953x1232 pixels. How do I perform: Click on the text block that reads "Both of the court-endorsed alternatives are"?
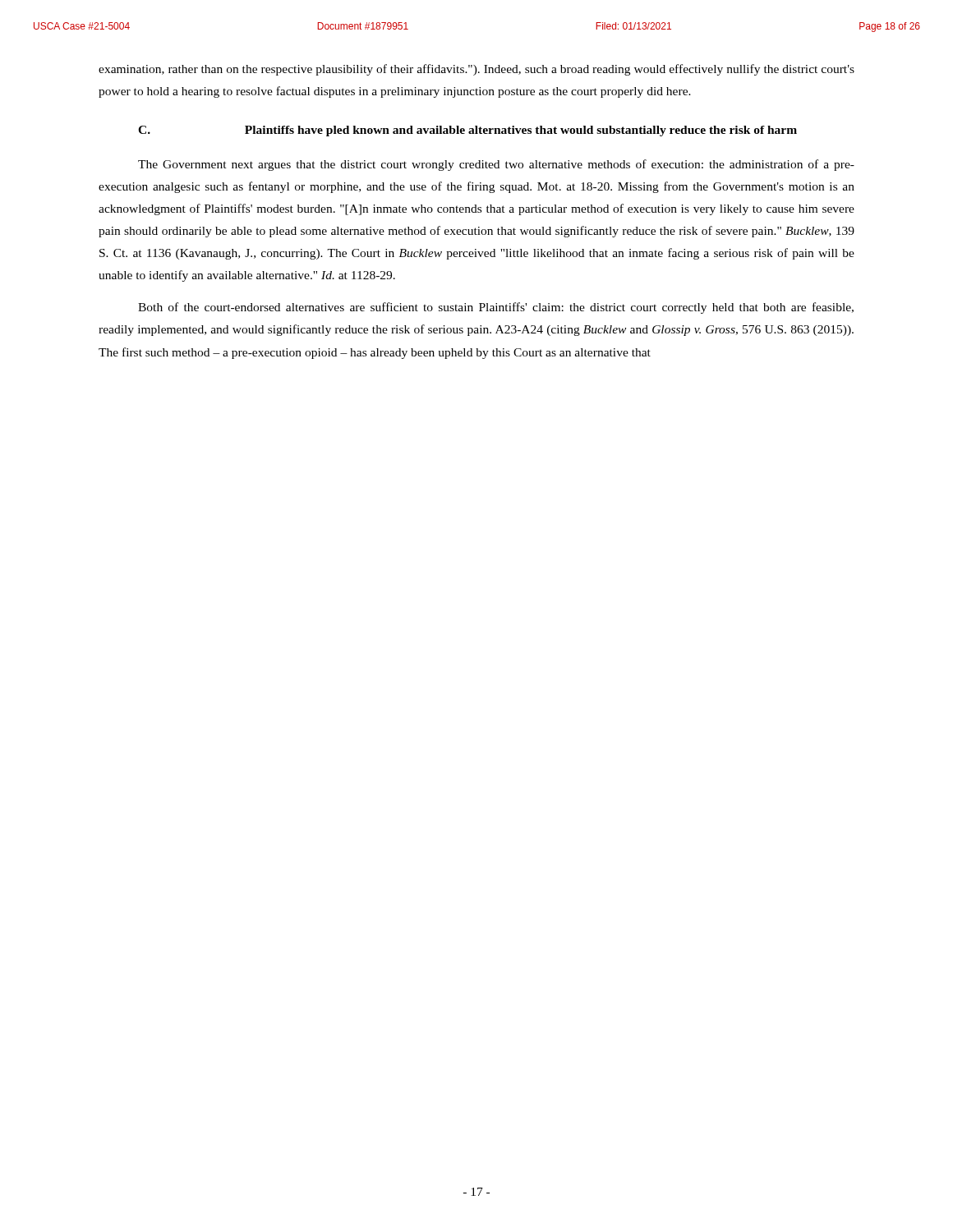click(476, 329)
